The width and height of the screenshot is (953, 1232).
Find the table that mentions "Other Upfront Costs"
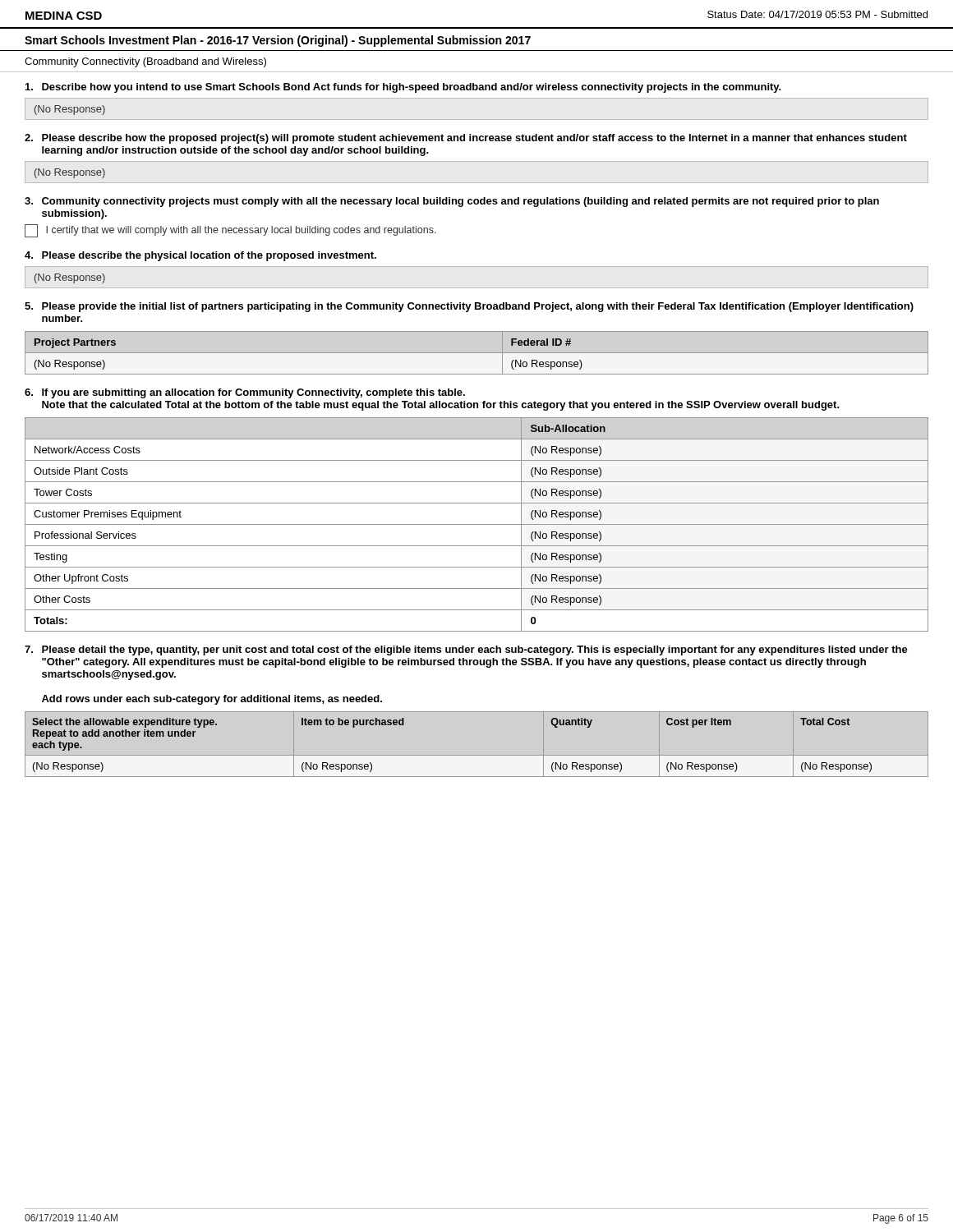476,524
